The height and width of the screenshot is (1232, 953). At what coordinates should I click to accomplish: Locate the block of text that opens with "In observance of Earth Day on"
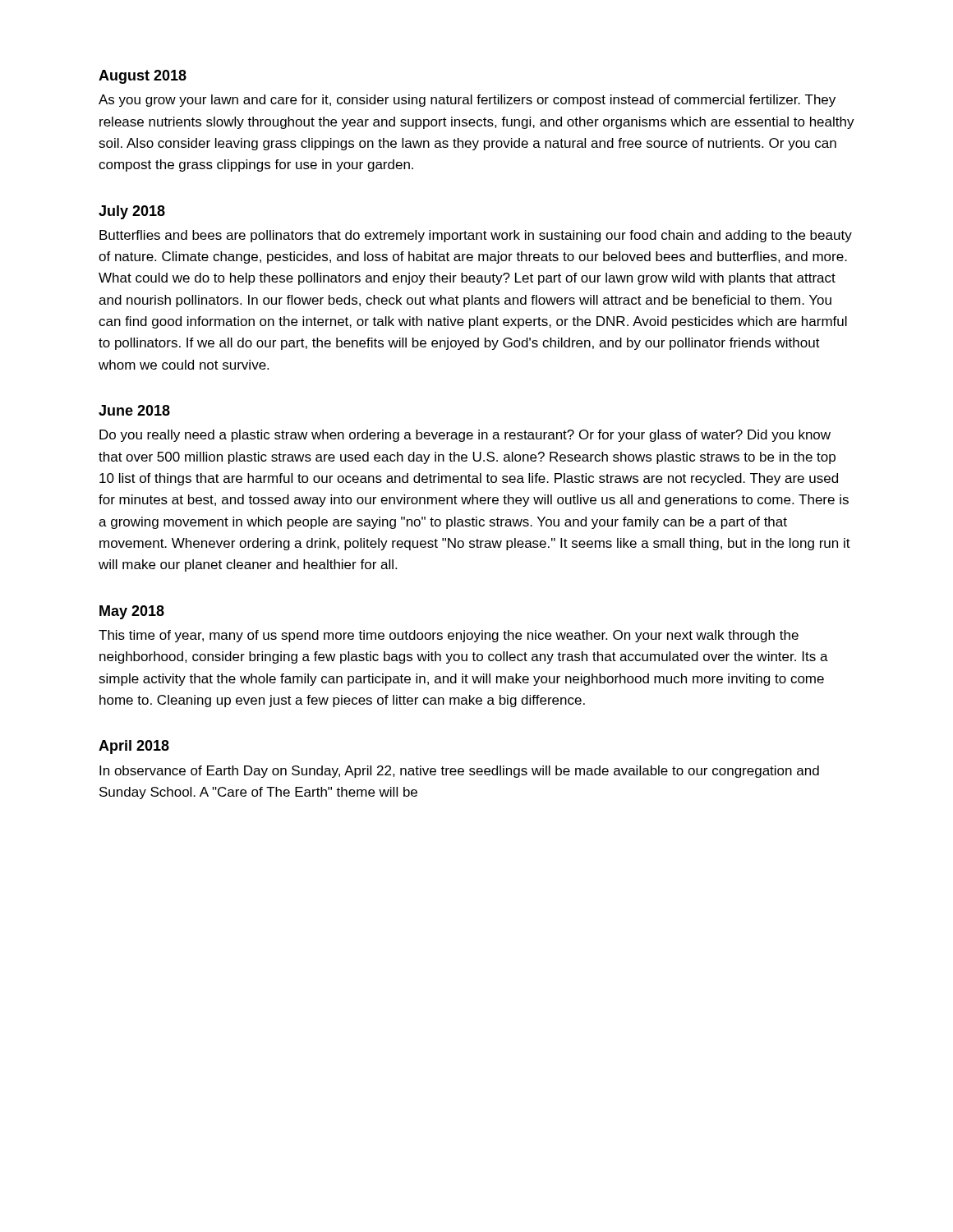(459, 781)
